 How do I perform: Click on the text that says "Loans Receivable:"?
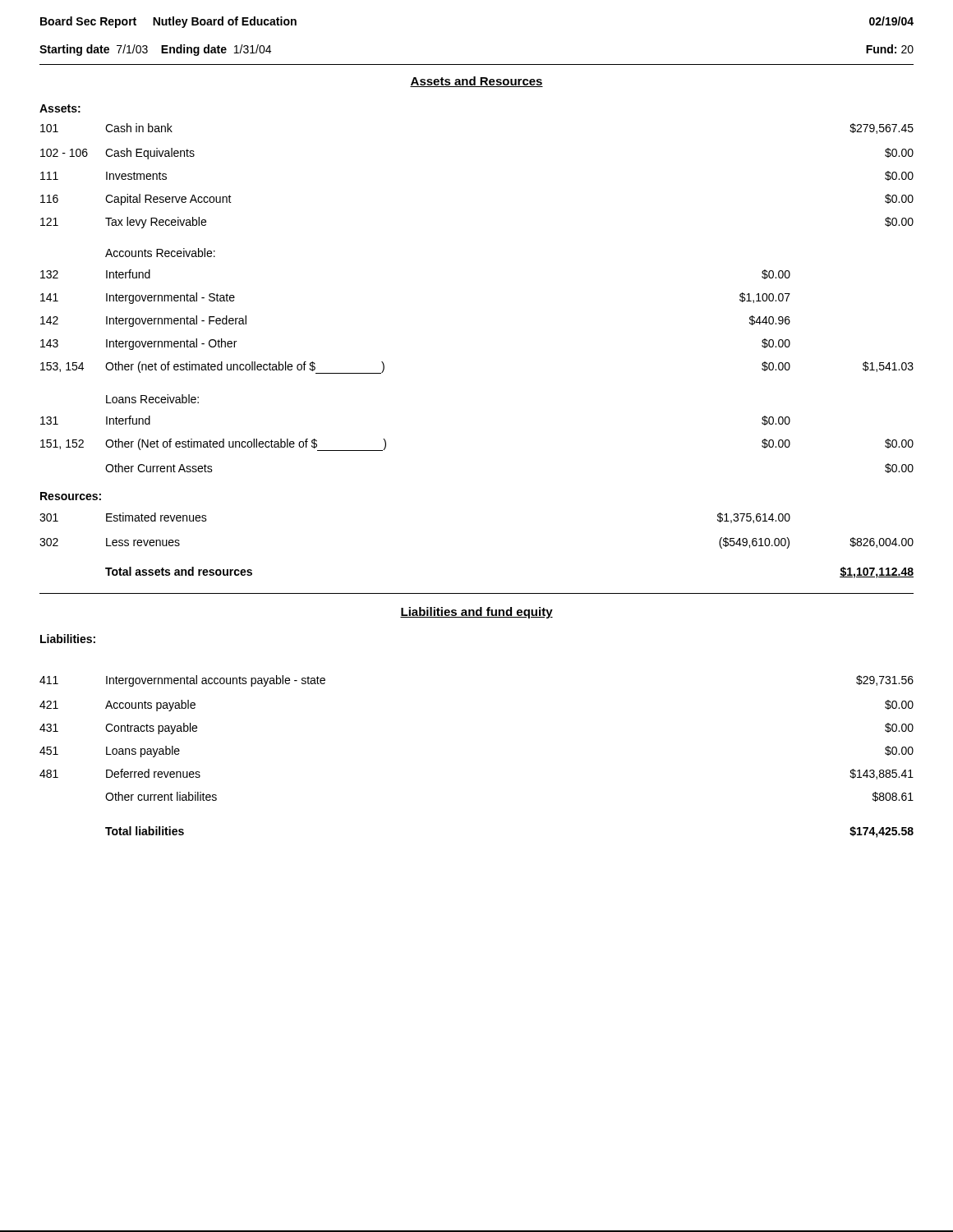pyautogui.click(x=152, y=399)
